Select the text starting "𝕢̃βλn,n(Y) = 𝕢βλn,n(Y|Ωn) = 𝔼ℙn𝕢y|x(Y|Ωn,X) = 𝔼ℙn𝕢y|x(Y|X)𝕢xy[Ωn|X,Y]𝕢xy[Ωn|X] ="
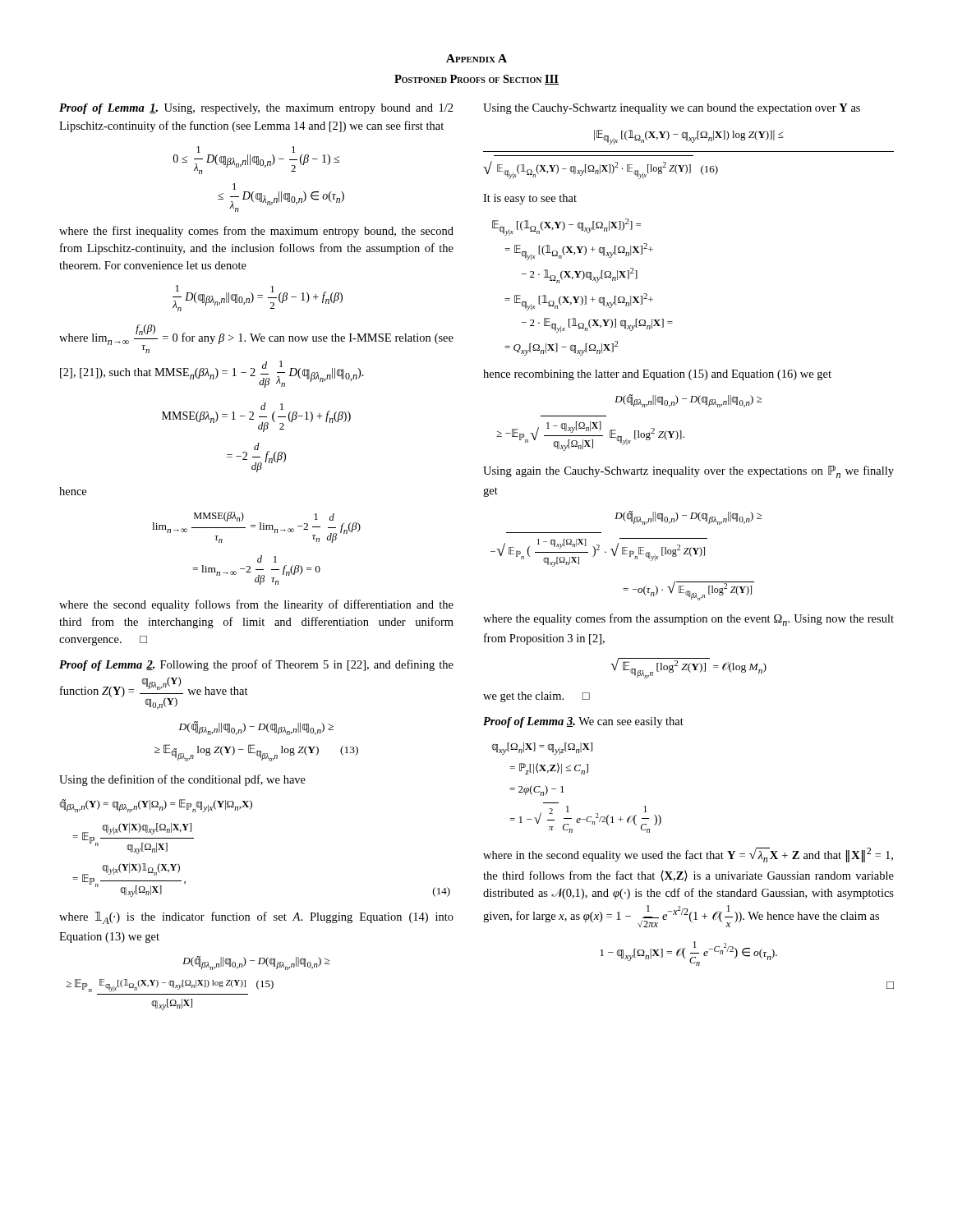Viewport: 953px width, 1232px height. 156,806
